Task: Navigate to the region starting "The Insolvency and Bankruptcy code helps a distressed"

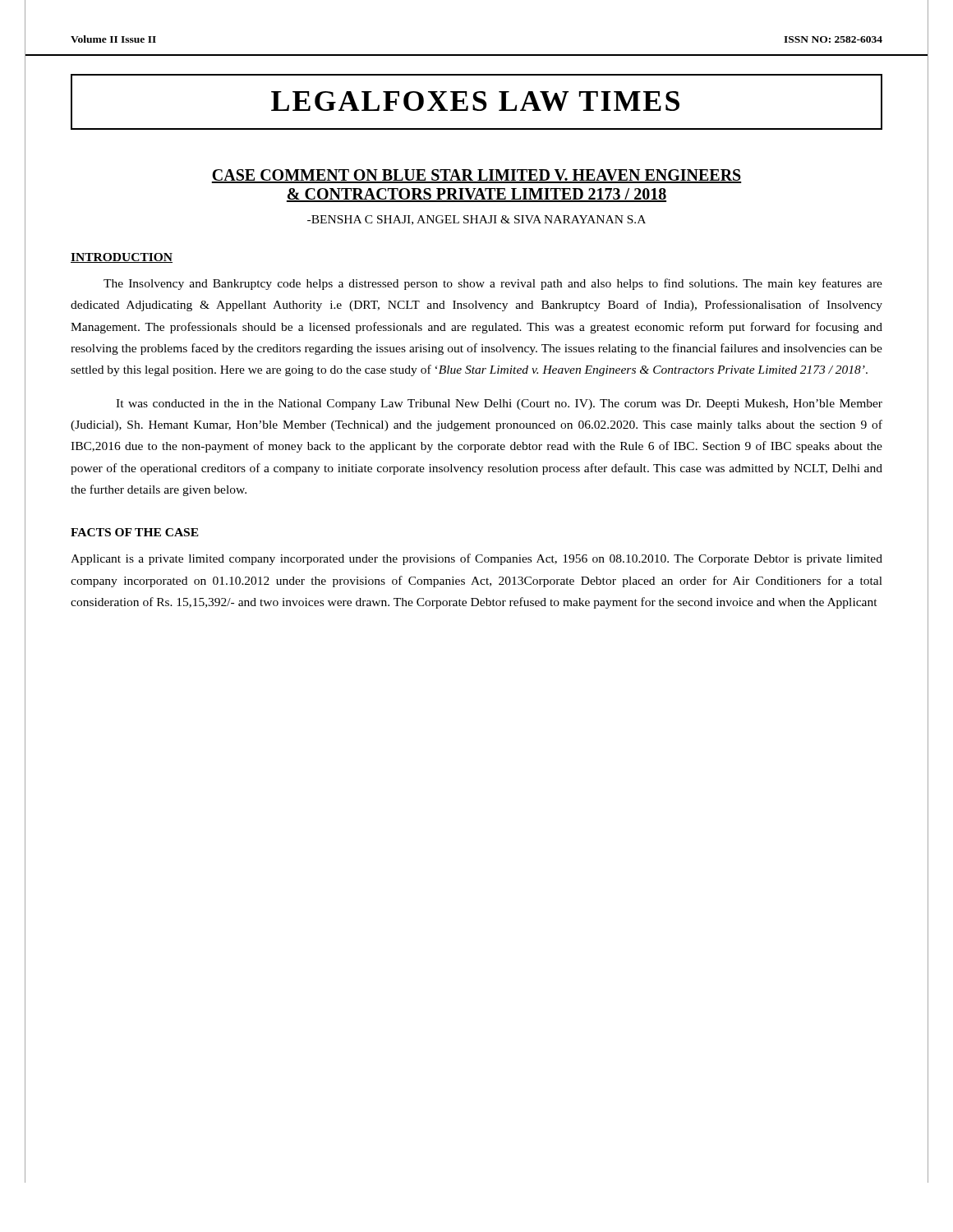Action: (x=493, y=284)
